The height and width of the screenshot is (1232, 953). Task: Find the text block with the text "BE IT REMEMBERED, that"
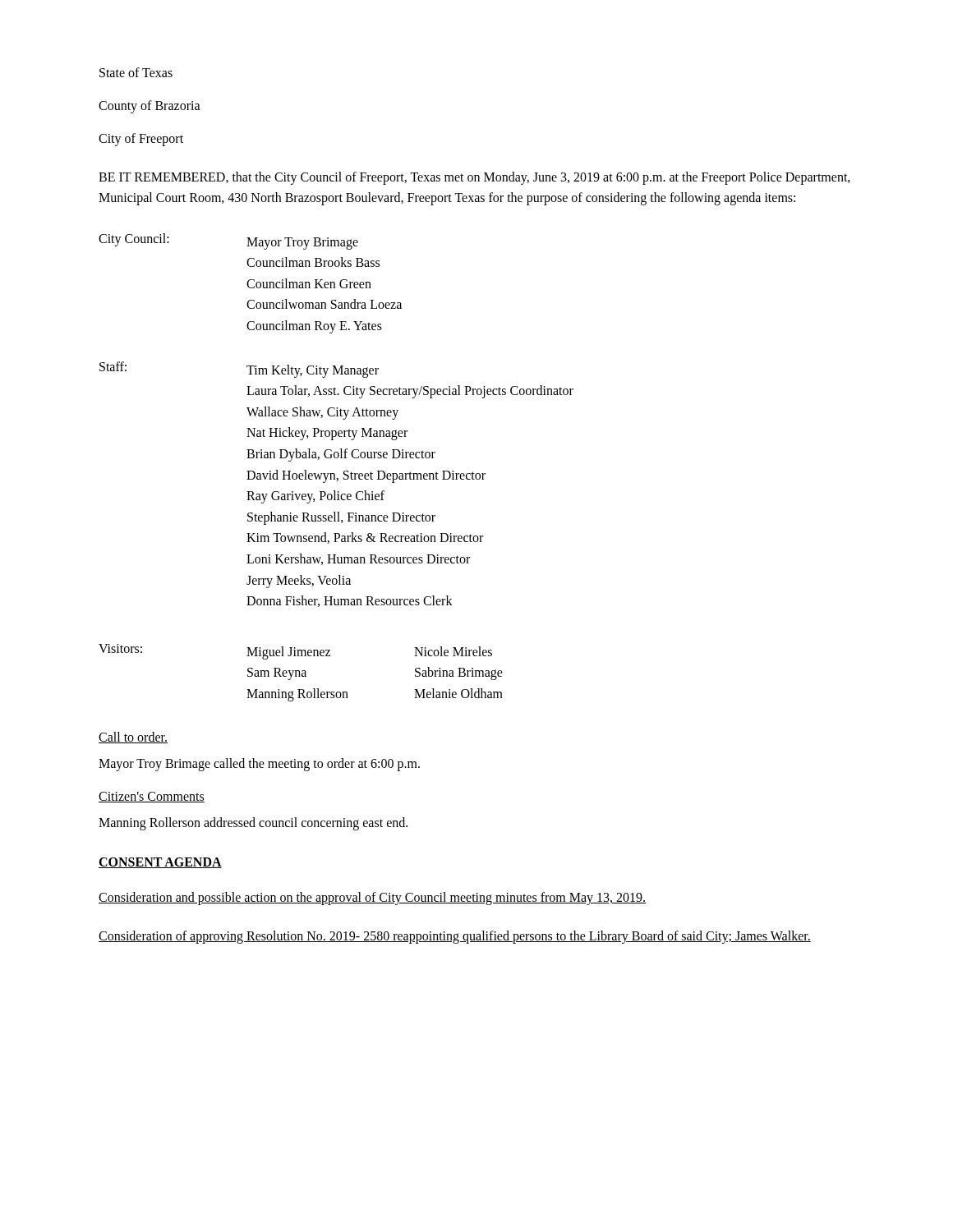475,187
